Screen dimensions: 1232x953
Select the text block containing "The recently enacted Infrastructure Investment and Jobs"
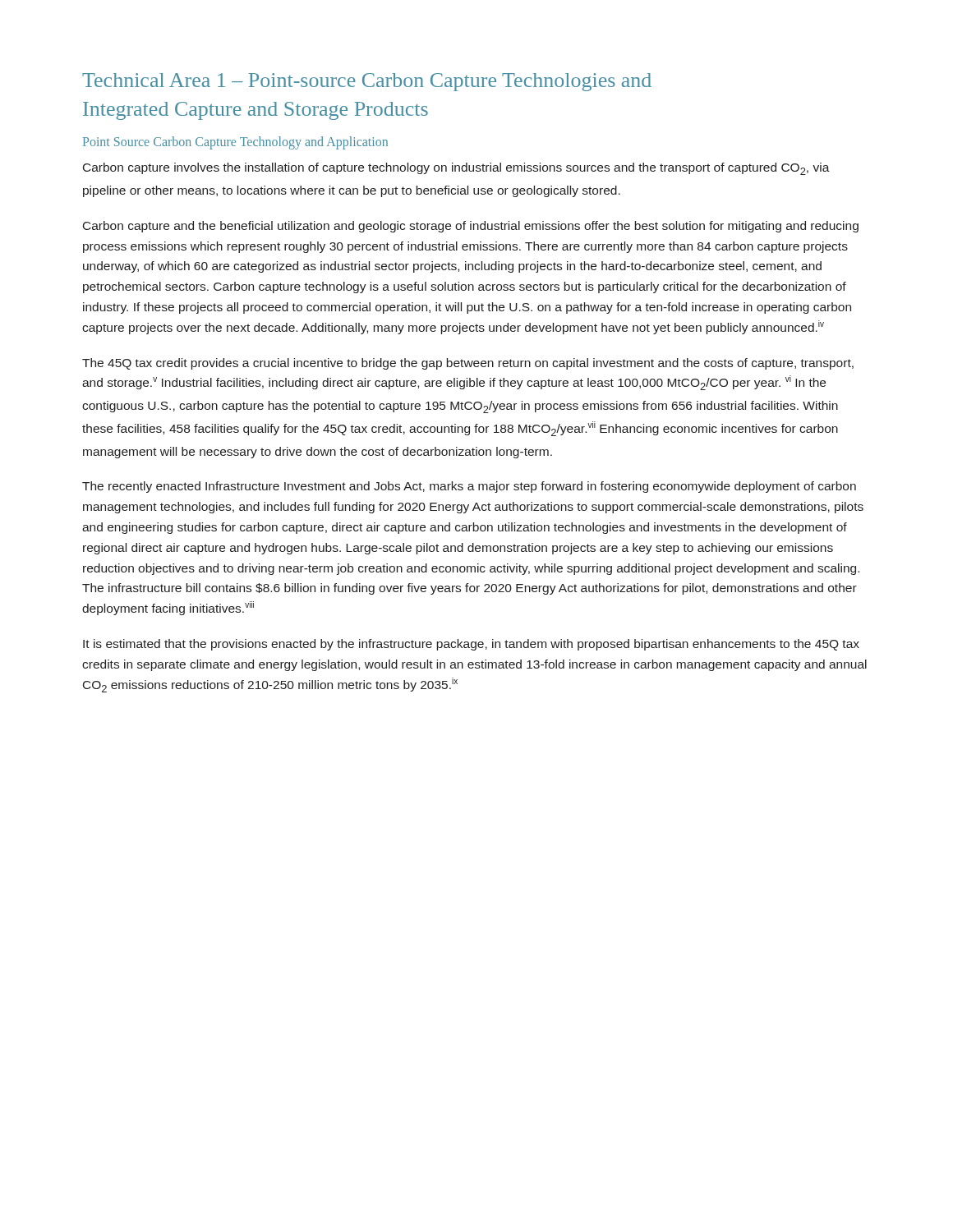[473, 547]
